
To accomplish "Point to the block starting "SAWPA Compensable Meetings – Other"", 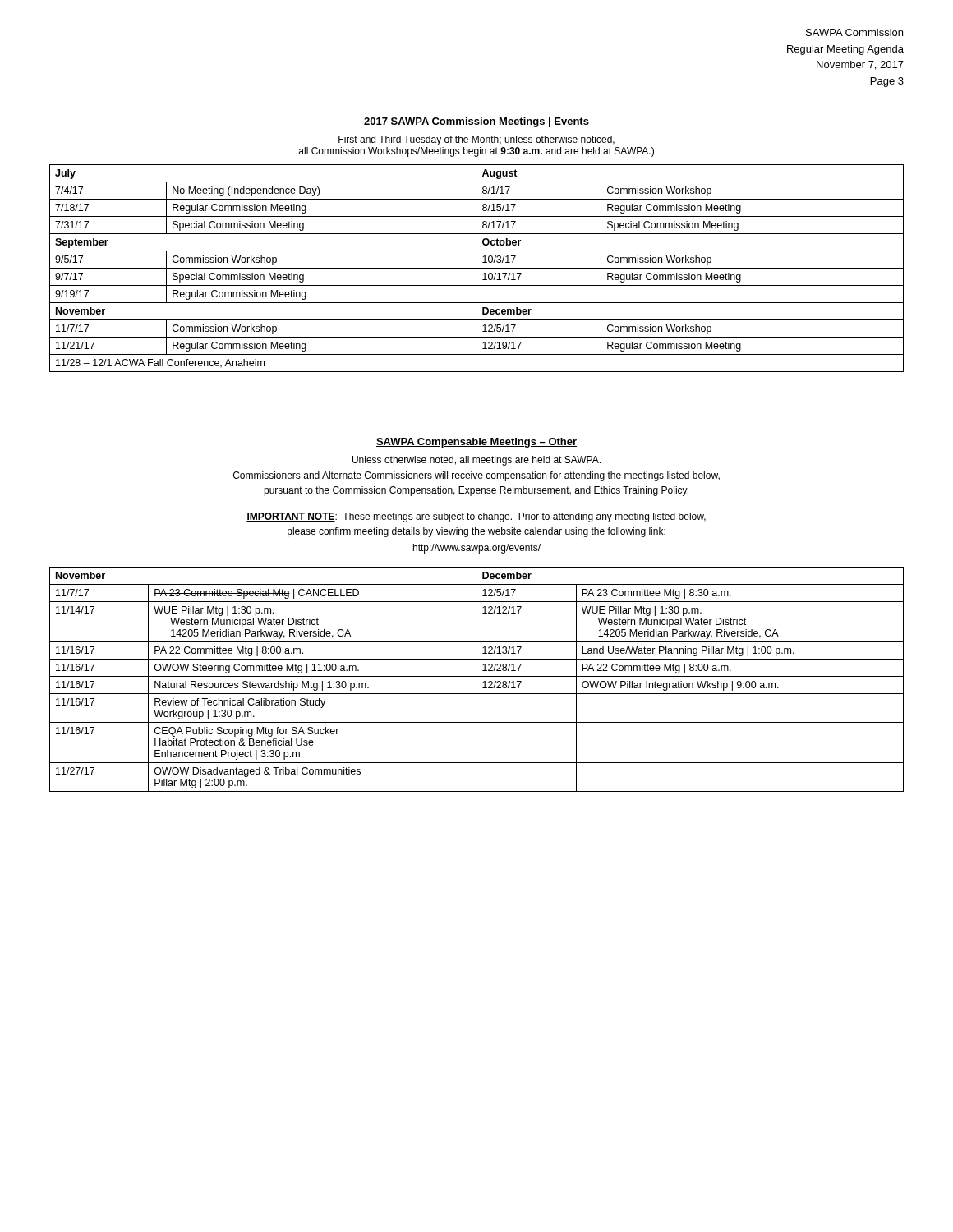I will coord(476,441).
